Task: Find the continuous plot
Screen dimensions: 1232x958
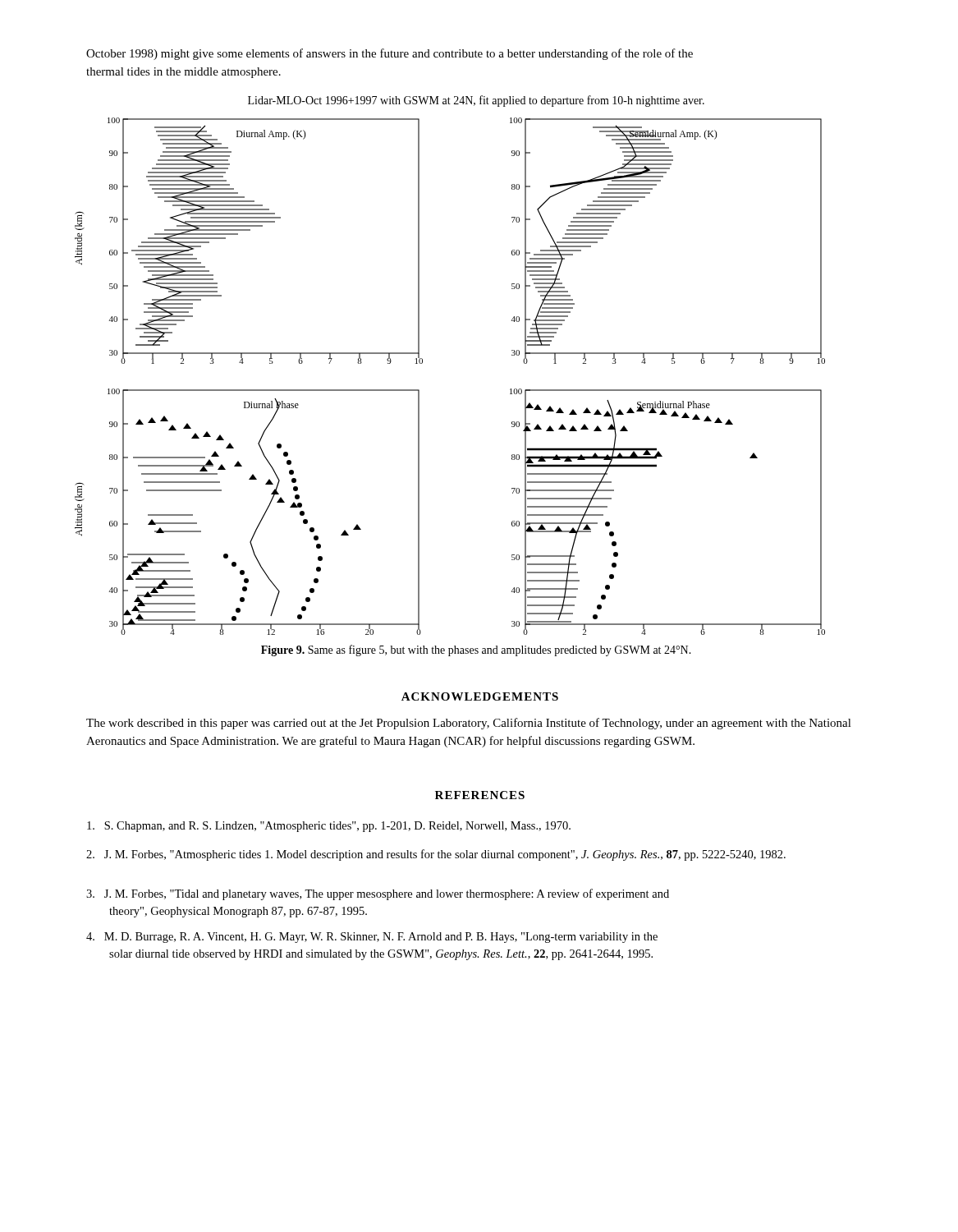Action: point(468,374)
